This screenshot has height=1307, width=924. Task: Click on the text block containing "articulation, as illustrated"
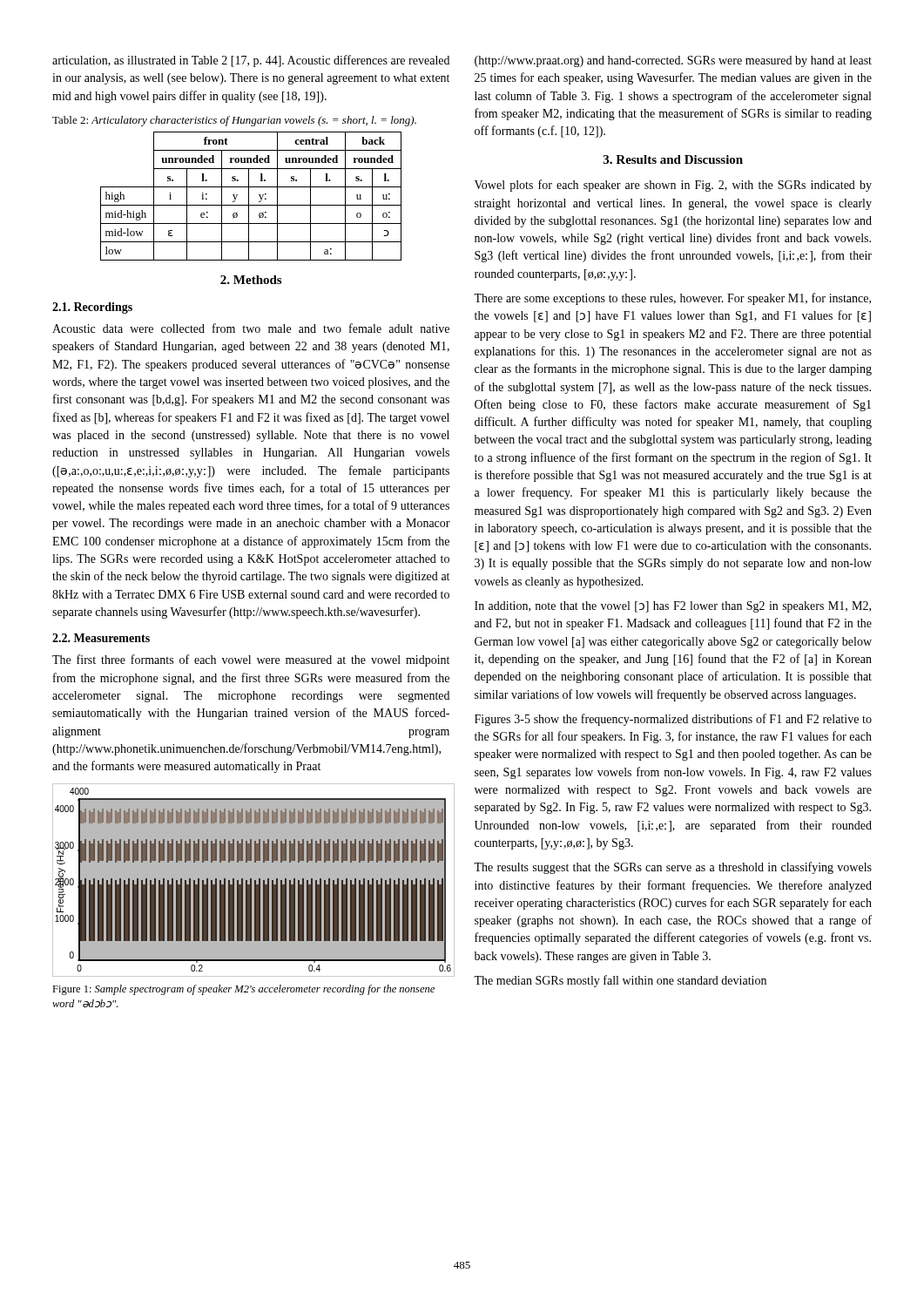tap(251, 79)
